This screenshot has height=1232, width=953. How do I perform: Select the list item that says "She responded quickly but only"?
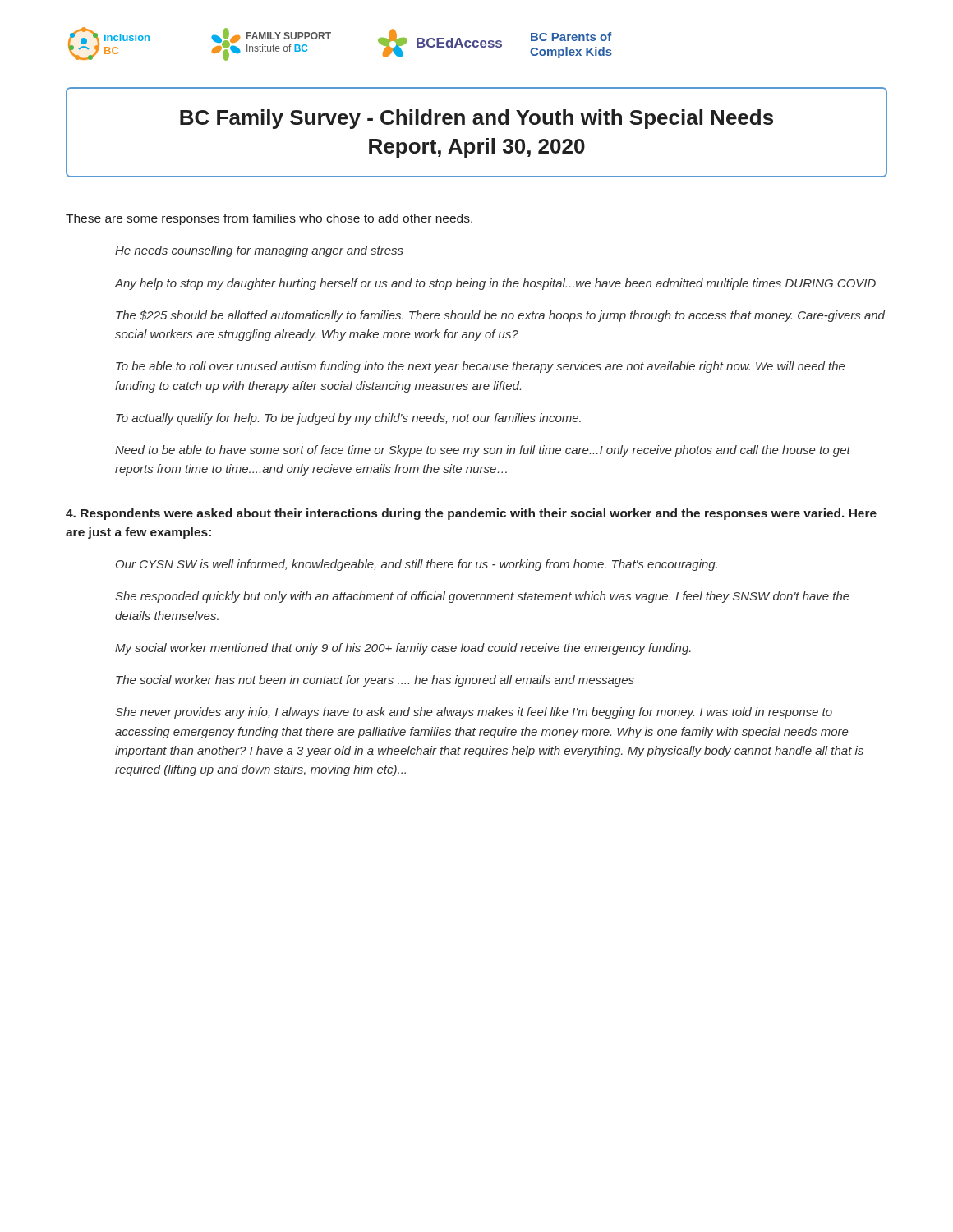[482, 606]
